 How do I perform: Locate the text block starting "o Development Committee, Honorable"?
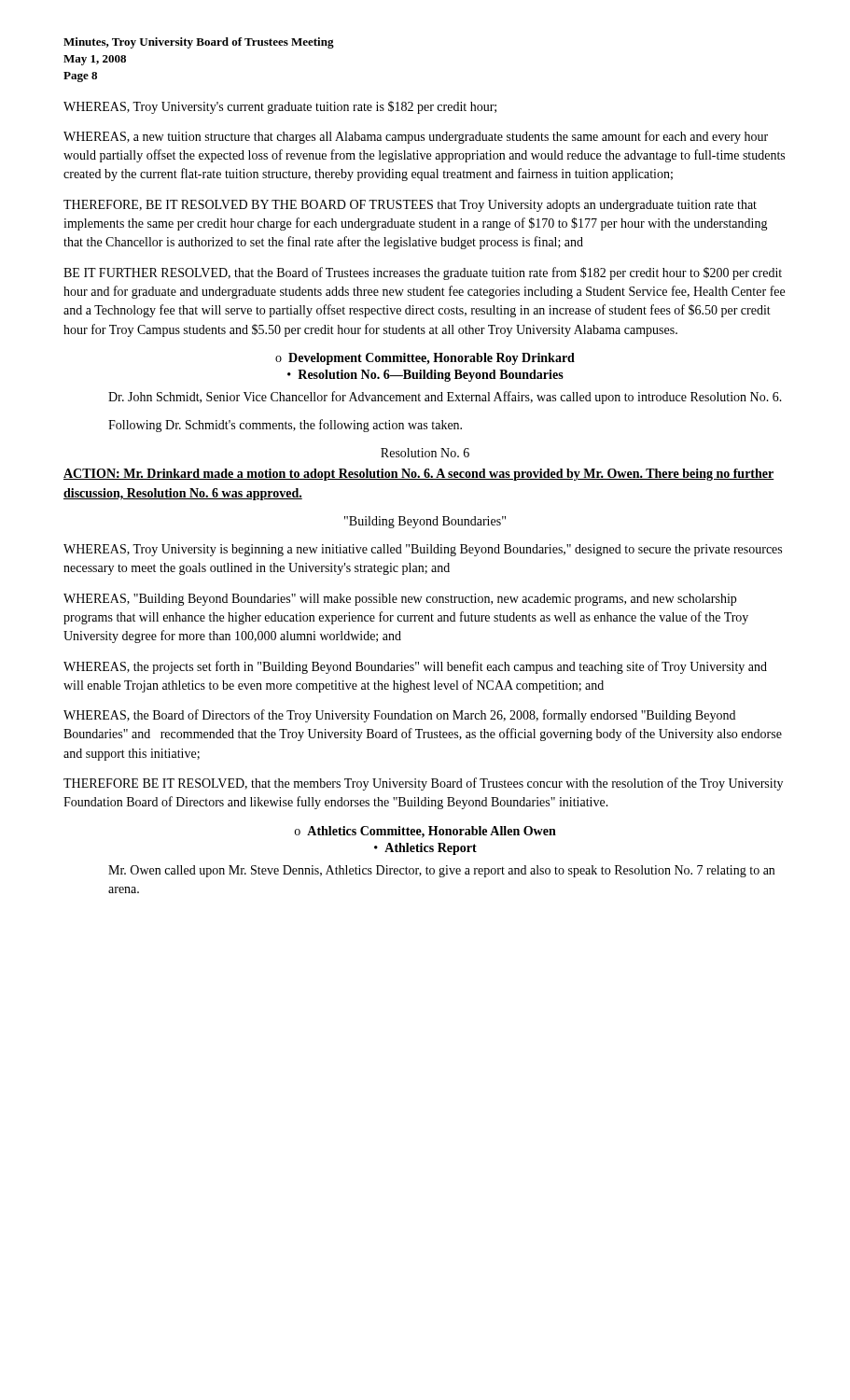pos(425,358)
